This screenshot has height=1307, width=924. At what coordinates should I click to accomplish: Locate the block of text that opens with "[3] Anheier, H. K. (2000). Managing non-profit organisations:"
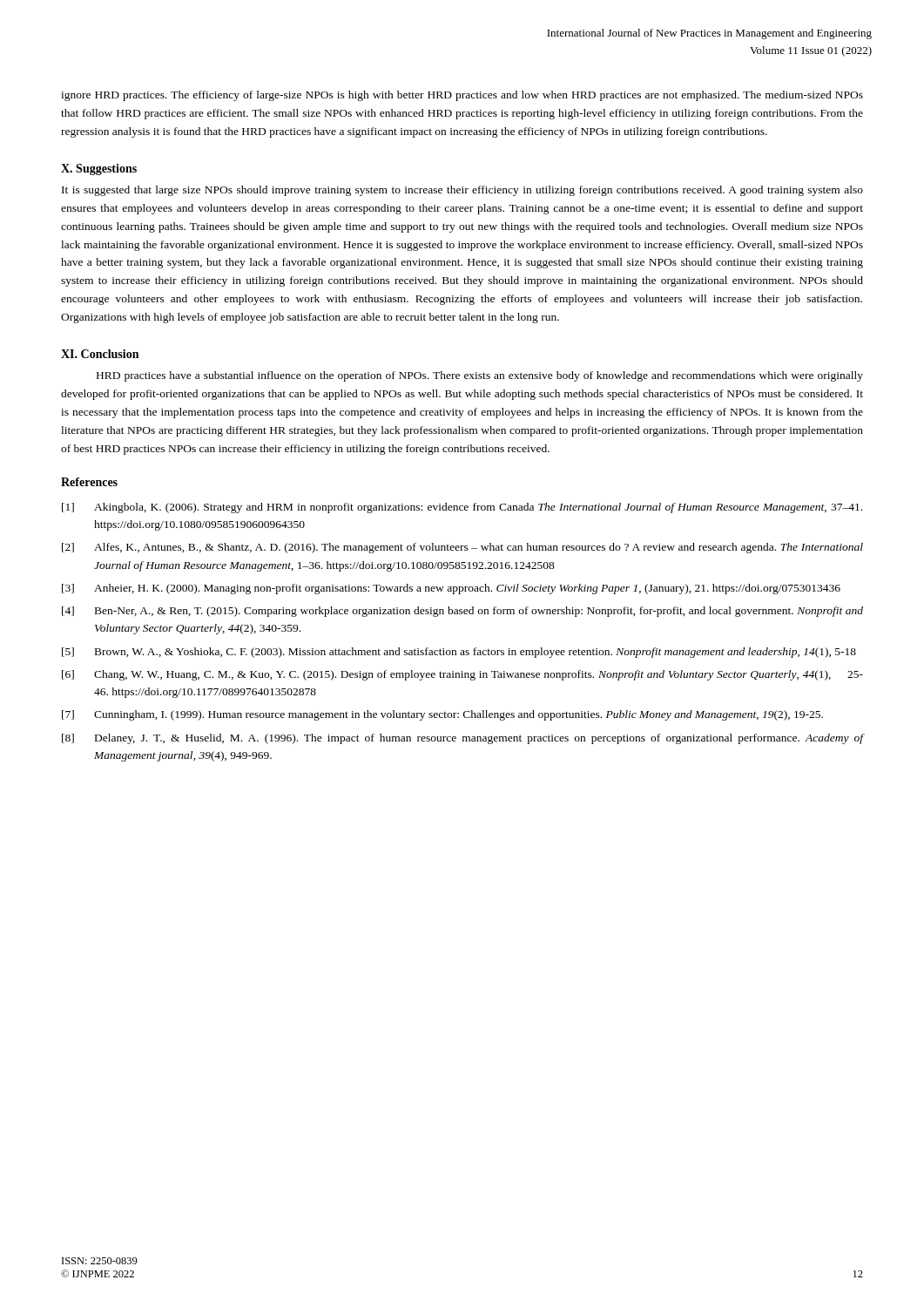pyautogui.click(x=462, y=589)
